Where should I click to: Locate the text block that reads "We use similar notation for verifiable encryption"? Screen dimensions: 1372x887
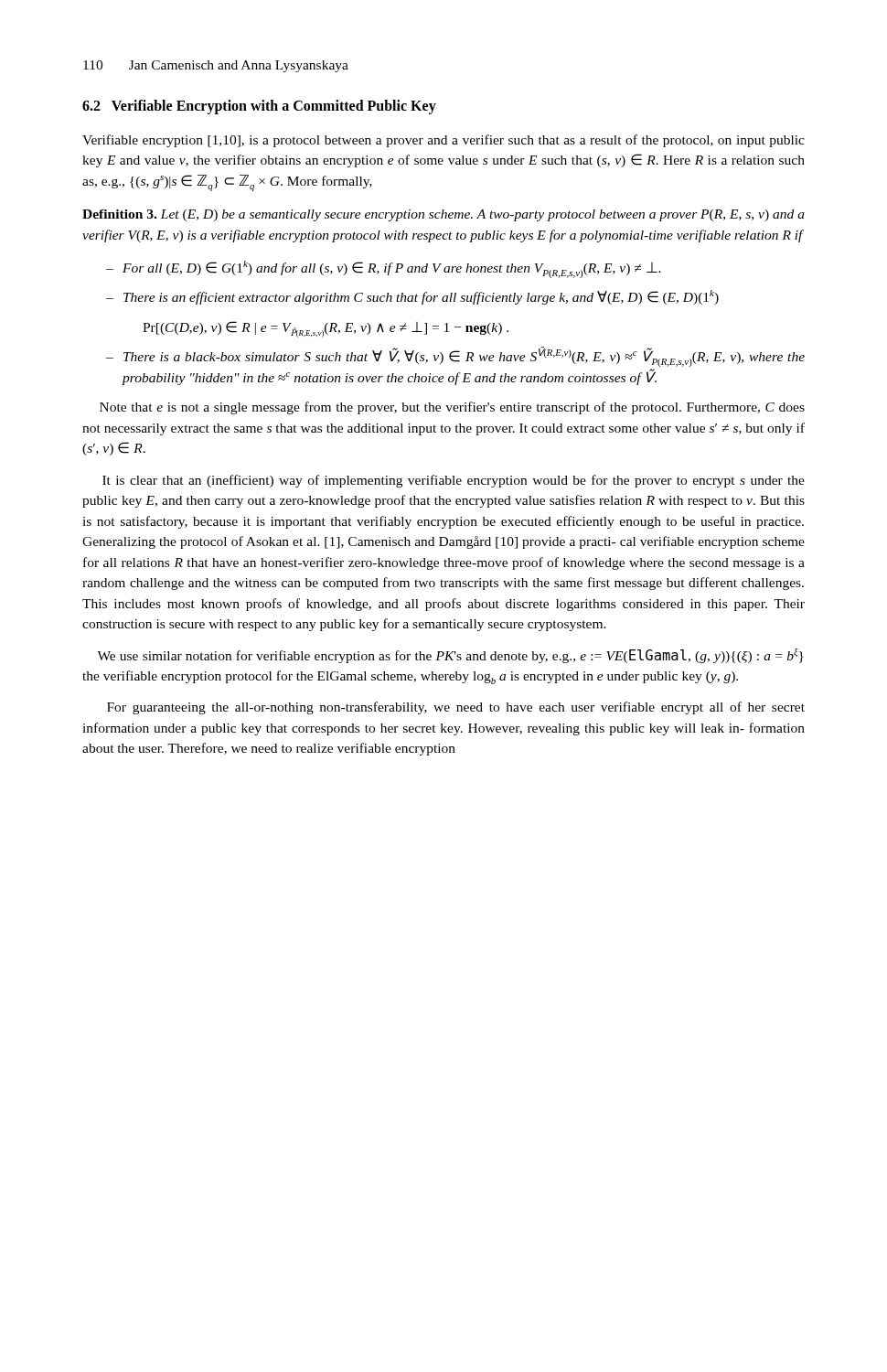444,666
